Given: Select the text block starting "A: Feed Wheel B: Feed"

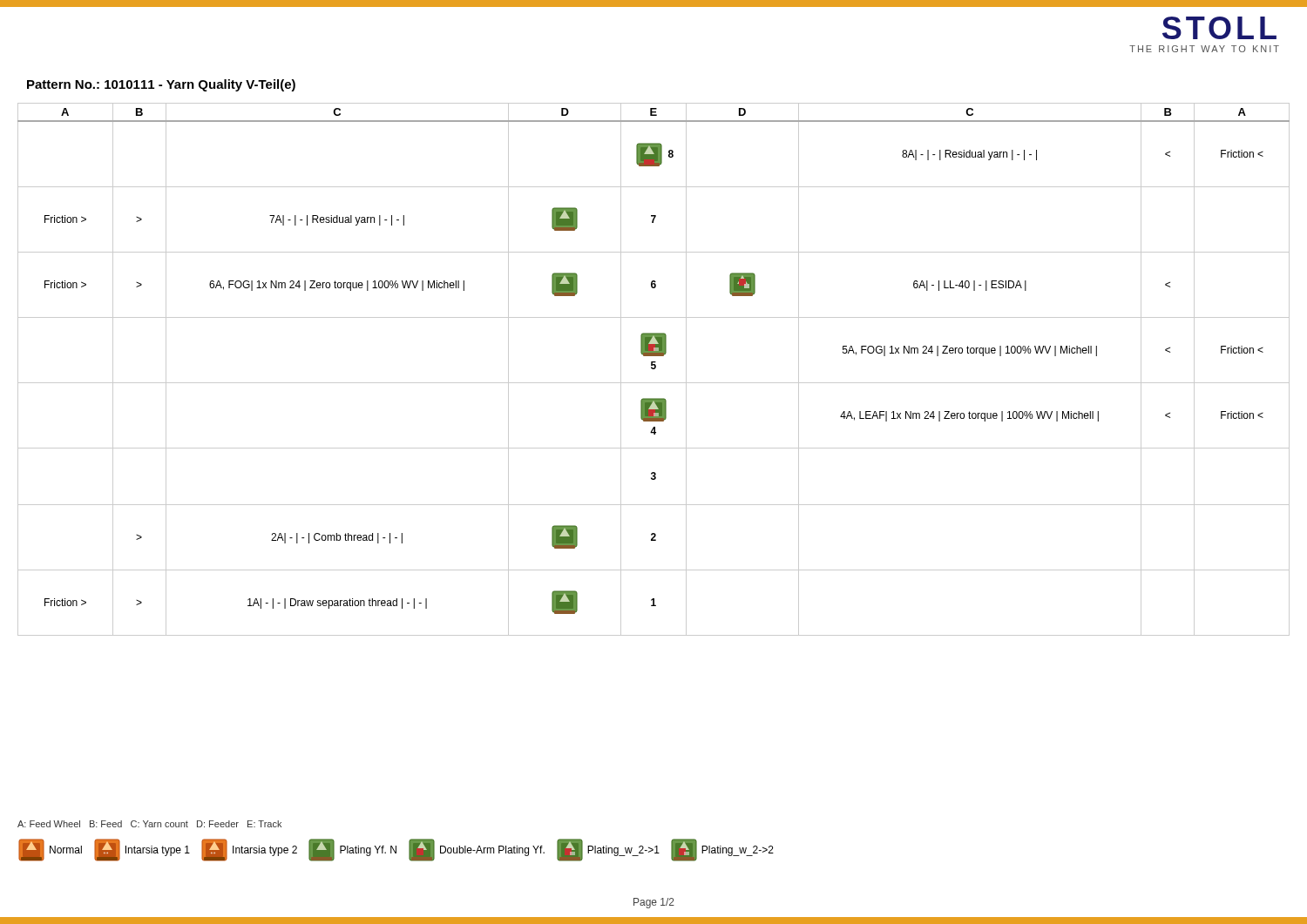Looking at the screenshot, I should tap(150, 824).
